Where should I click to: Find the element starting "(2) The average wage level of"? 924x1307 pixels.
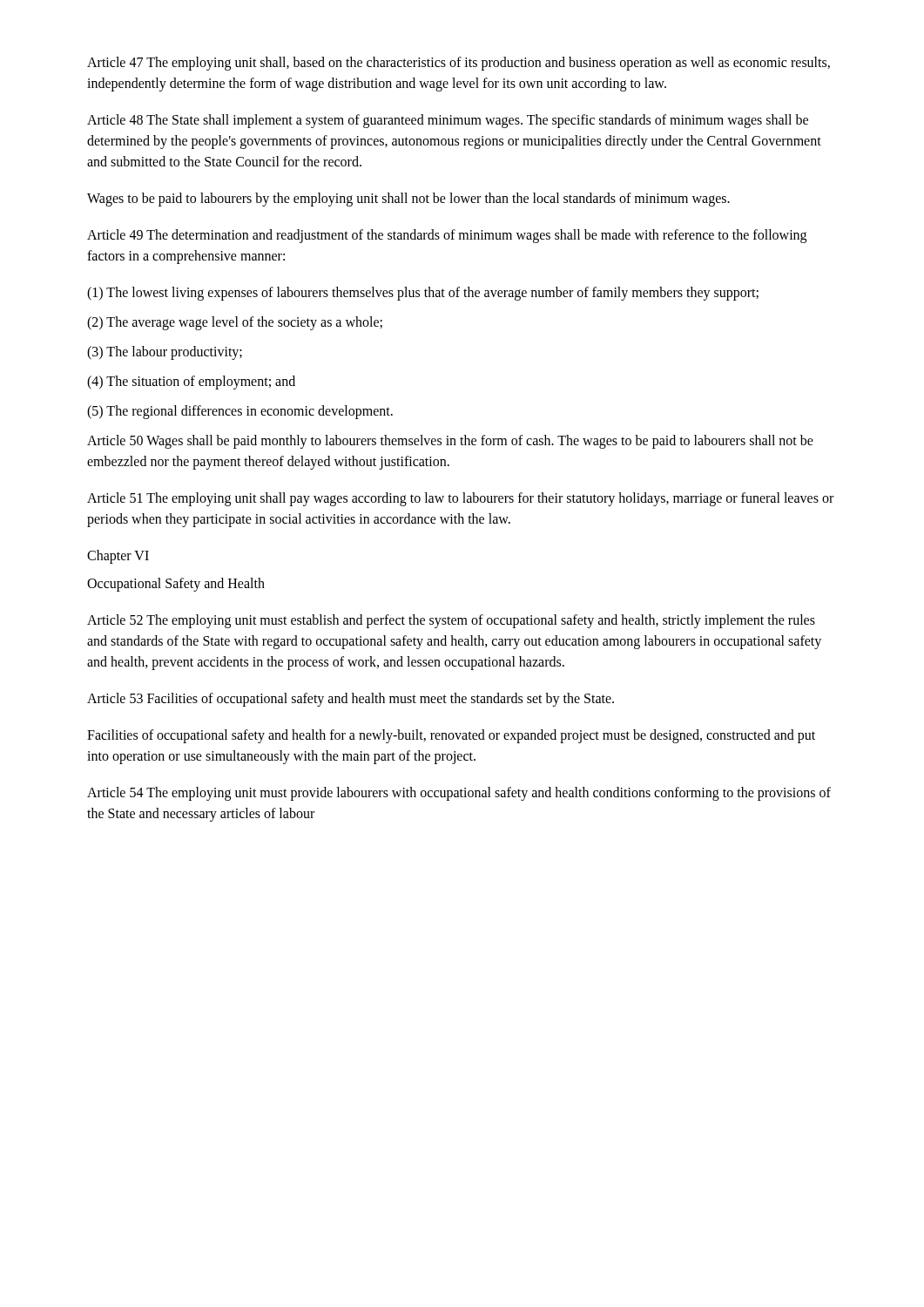pos(235,322)
